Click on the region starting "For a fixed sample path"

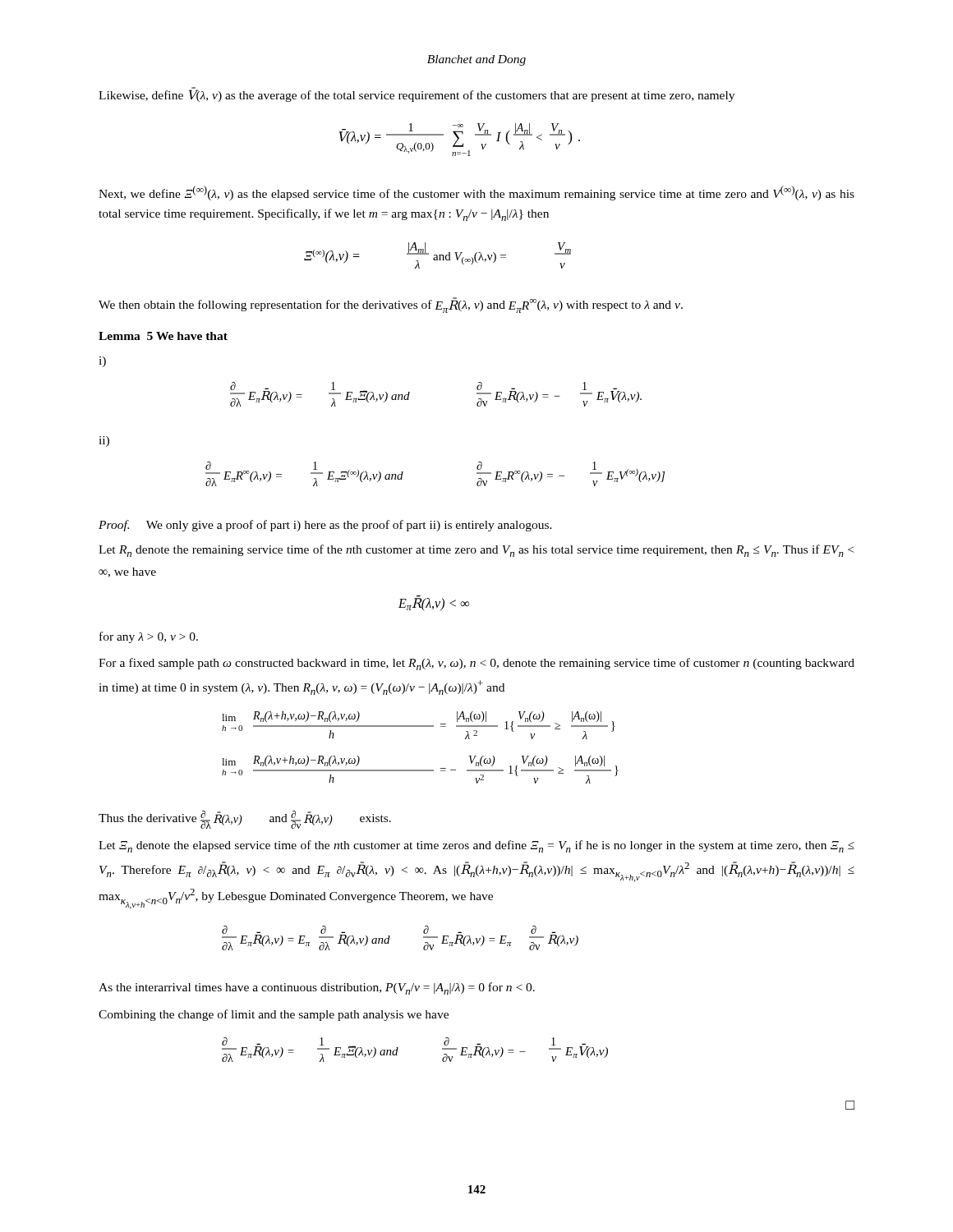point(476,676)
